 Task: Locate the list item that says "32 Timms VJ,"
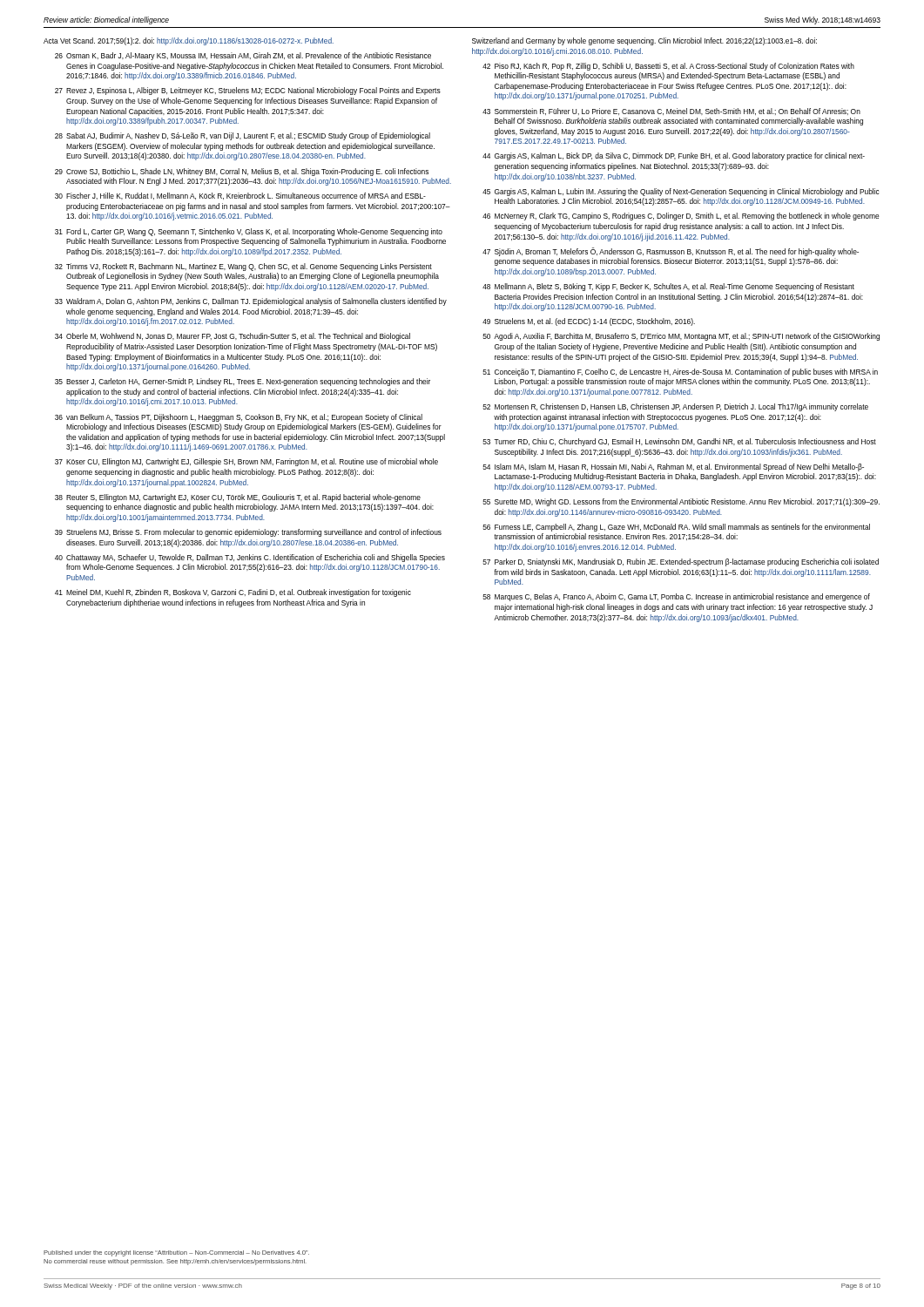[x=248, y=277]
